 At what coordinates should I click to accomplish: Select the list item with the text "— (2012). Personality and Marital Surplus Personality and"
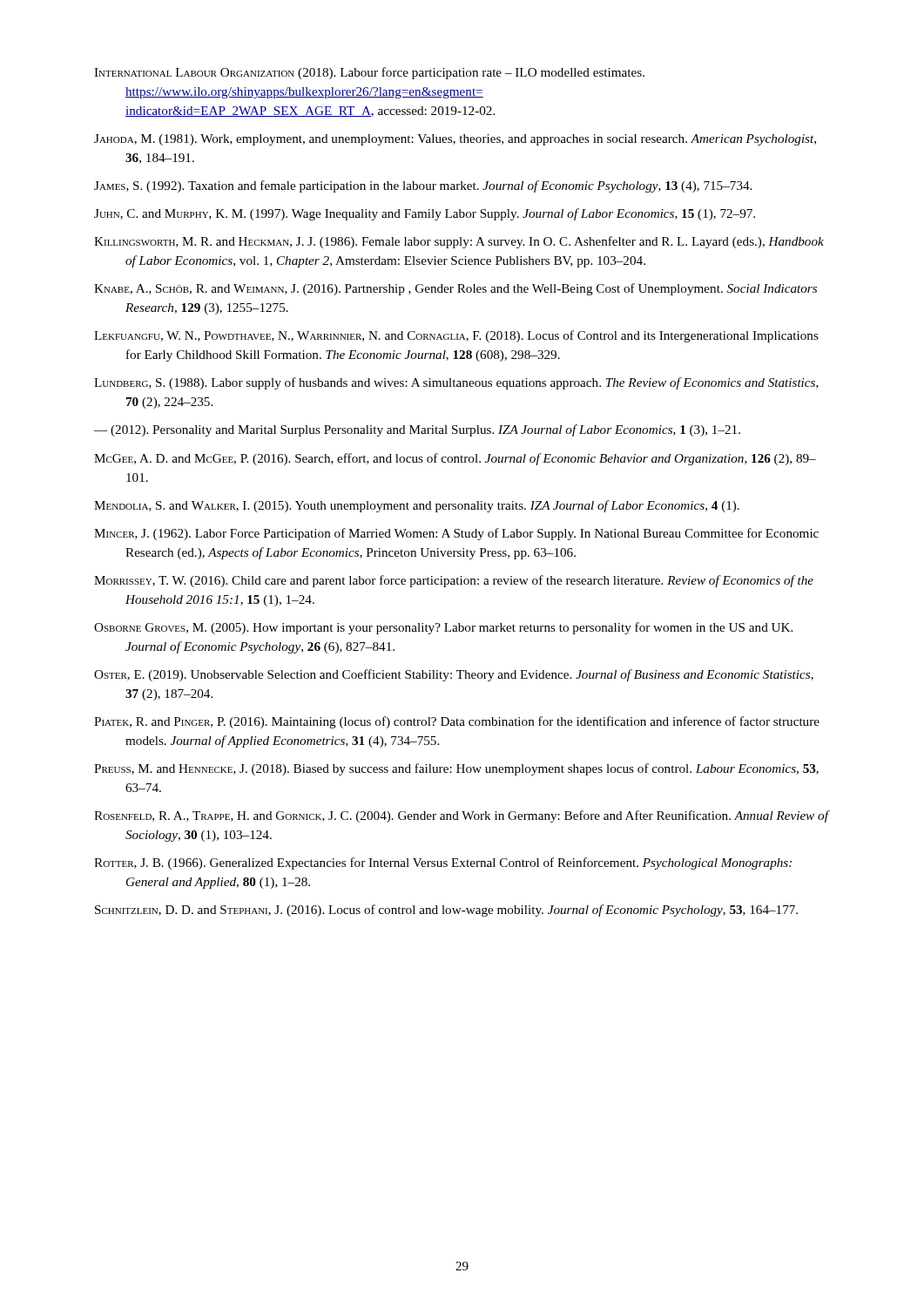[x=418, y=430]
